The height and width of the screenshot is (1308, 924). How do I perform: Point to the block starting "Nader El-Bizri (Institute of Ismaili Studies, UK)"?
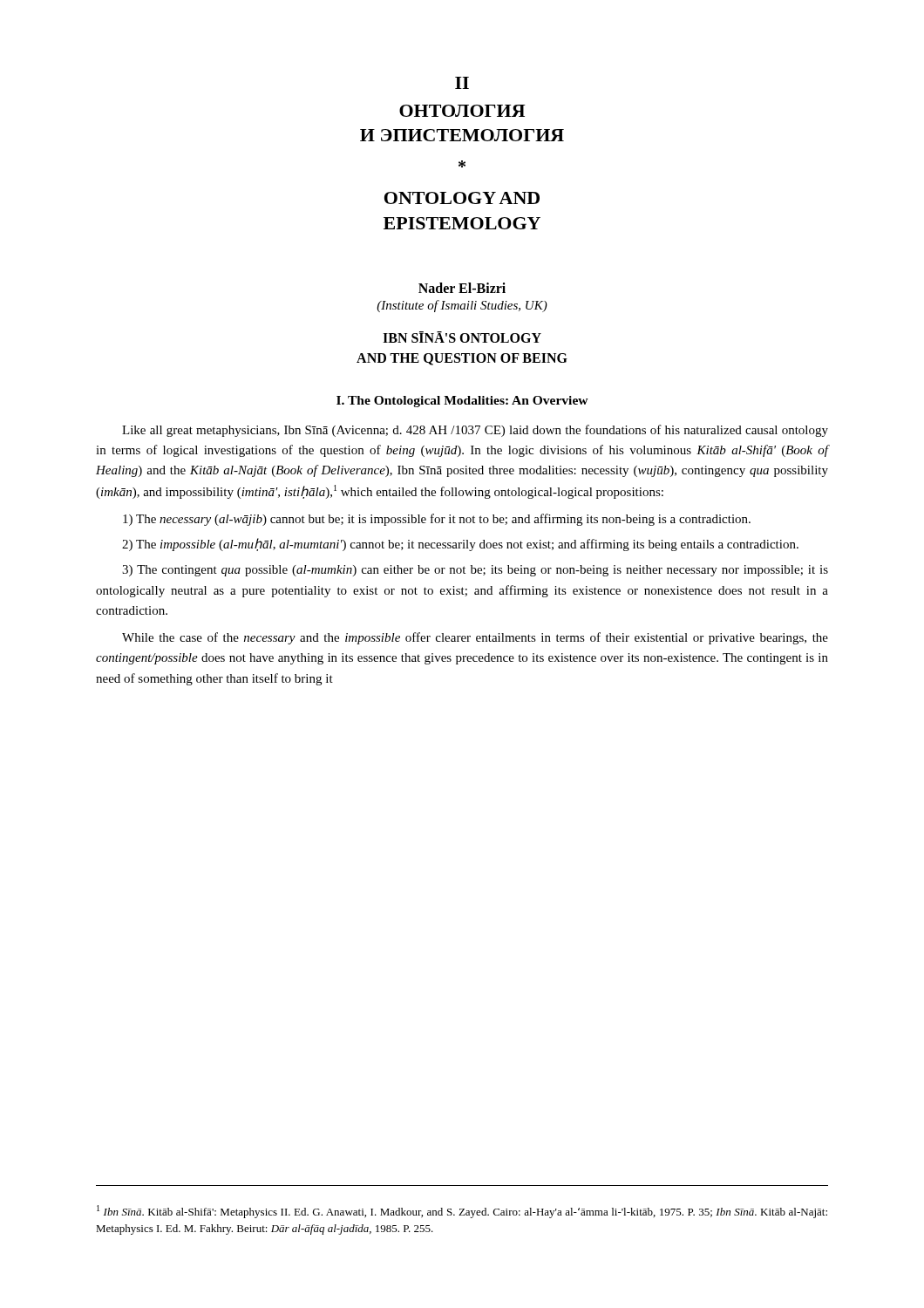click(x=462, y=297)
